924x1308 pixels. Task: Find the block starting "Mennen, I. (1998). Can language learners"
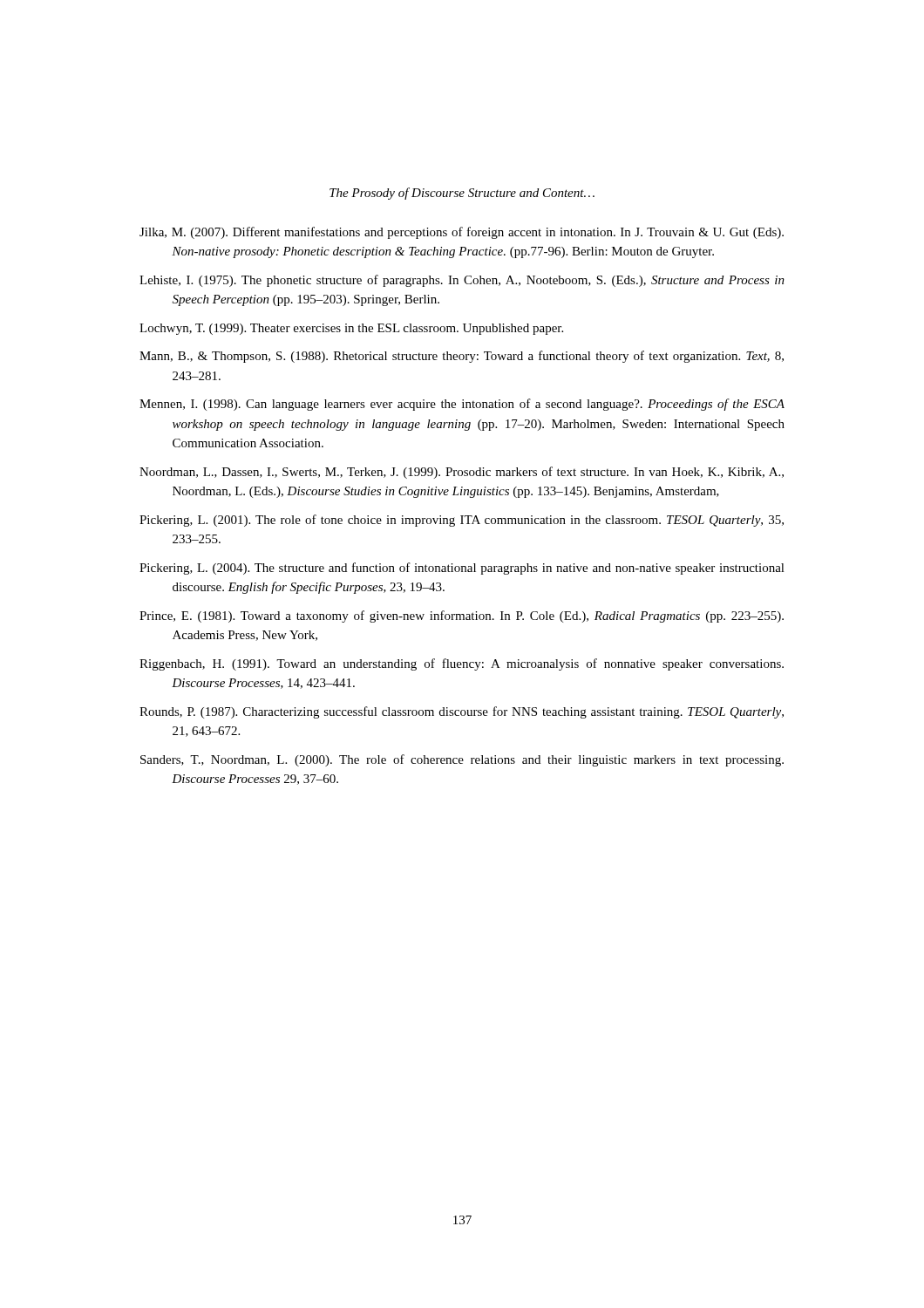[x=462, y=423]
